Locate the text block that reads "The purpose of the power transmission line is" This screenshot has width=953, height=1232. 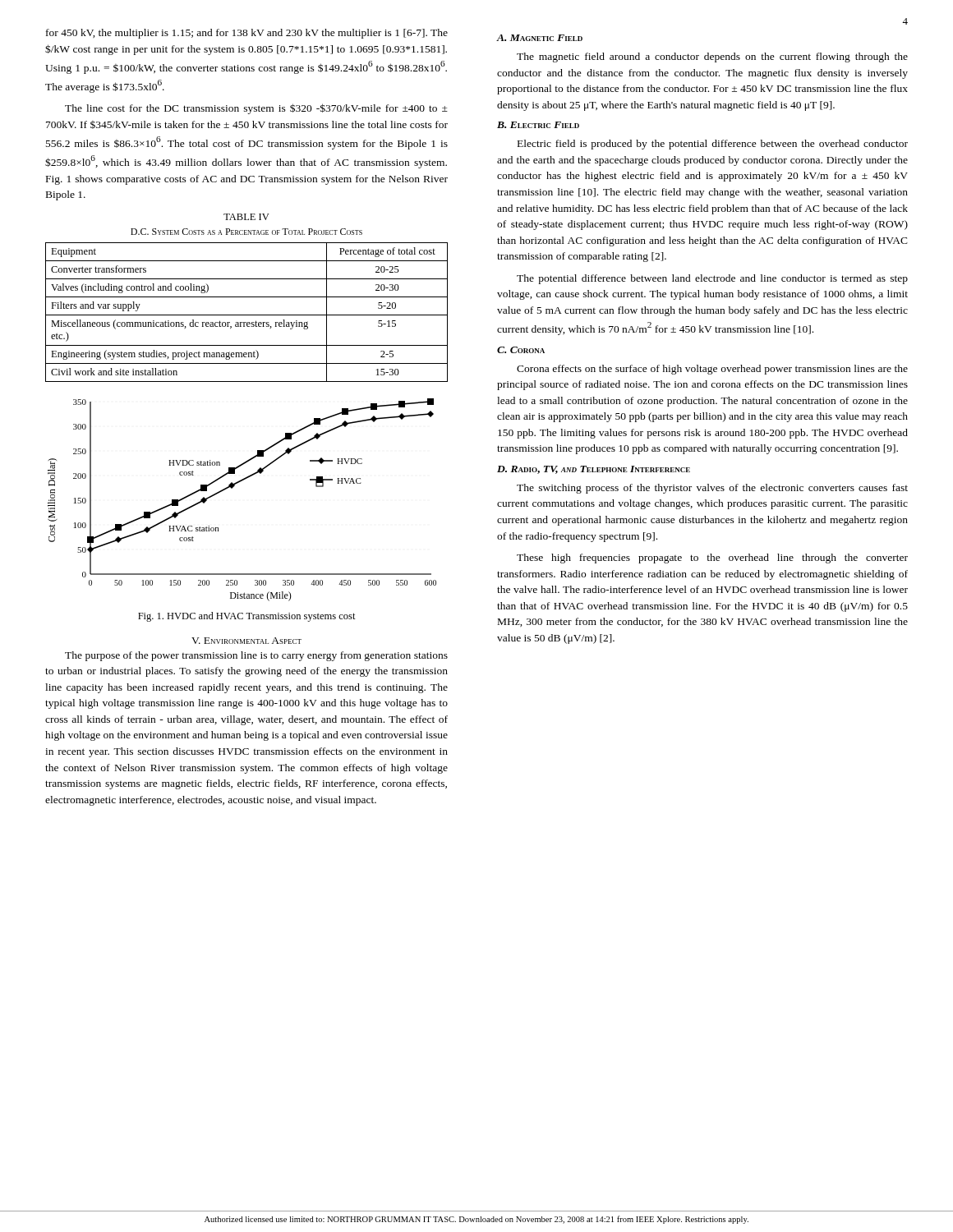pyautogui.click(x=246, y=727)
